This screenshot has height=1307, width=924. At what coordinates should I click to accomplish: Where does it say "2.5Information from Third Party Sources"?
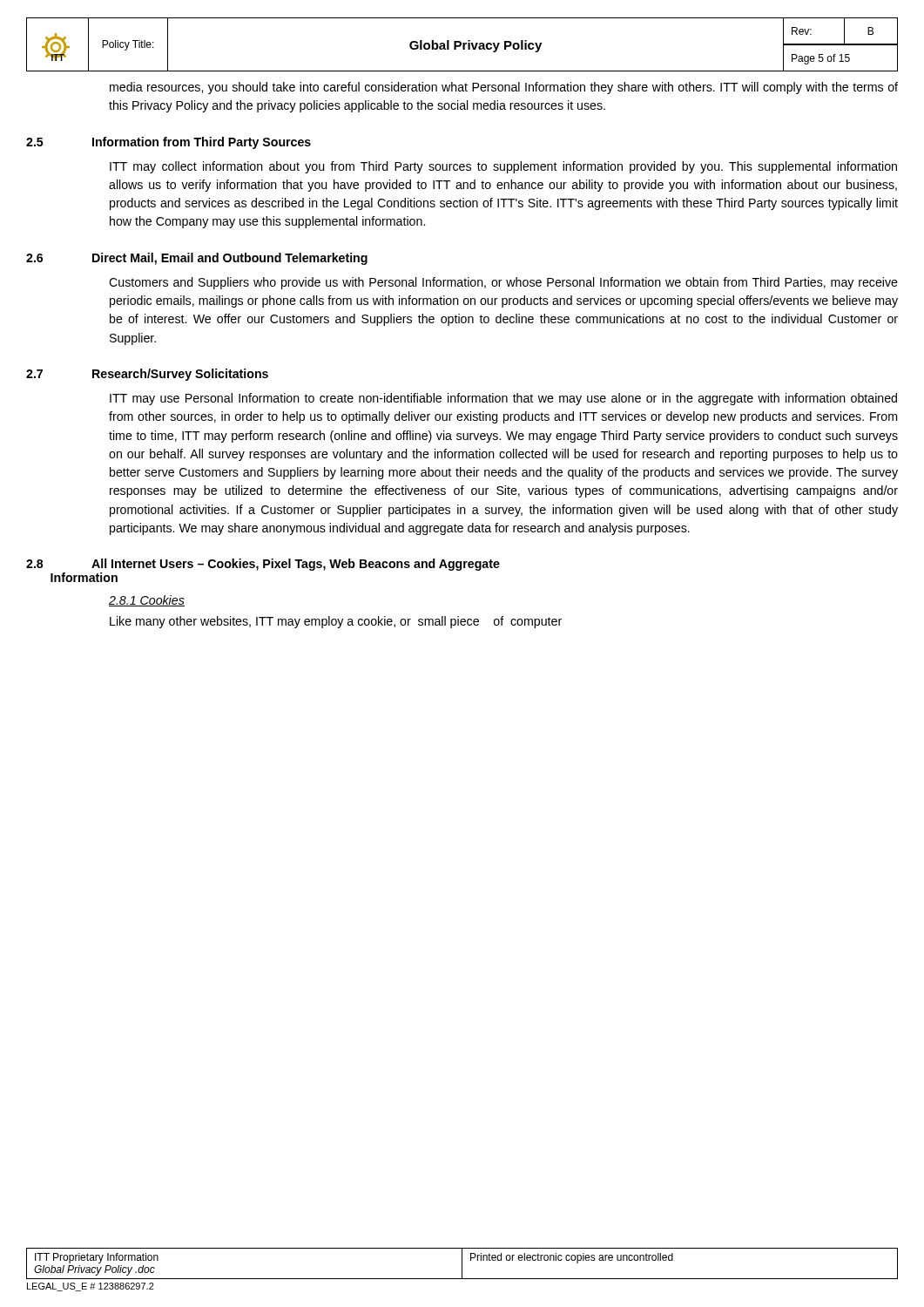tap(169, 142)
